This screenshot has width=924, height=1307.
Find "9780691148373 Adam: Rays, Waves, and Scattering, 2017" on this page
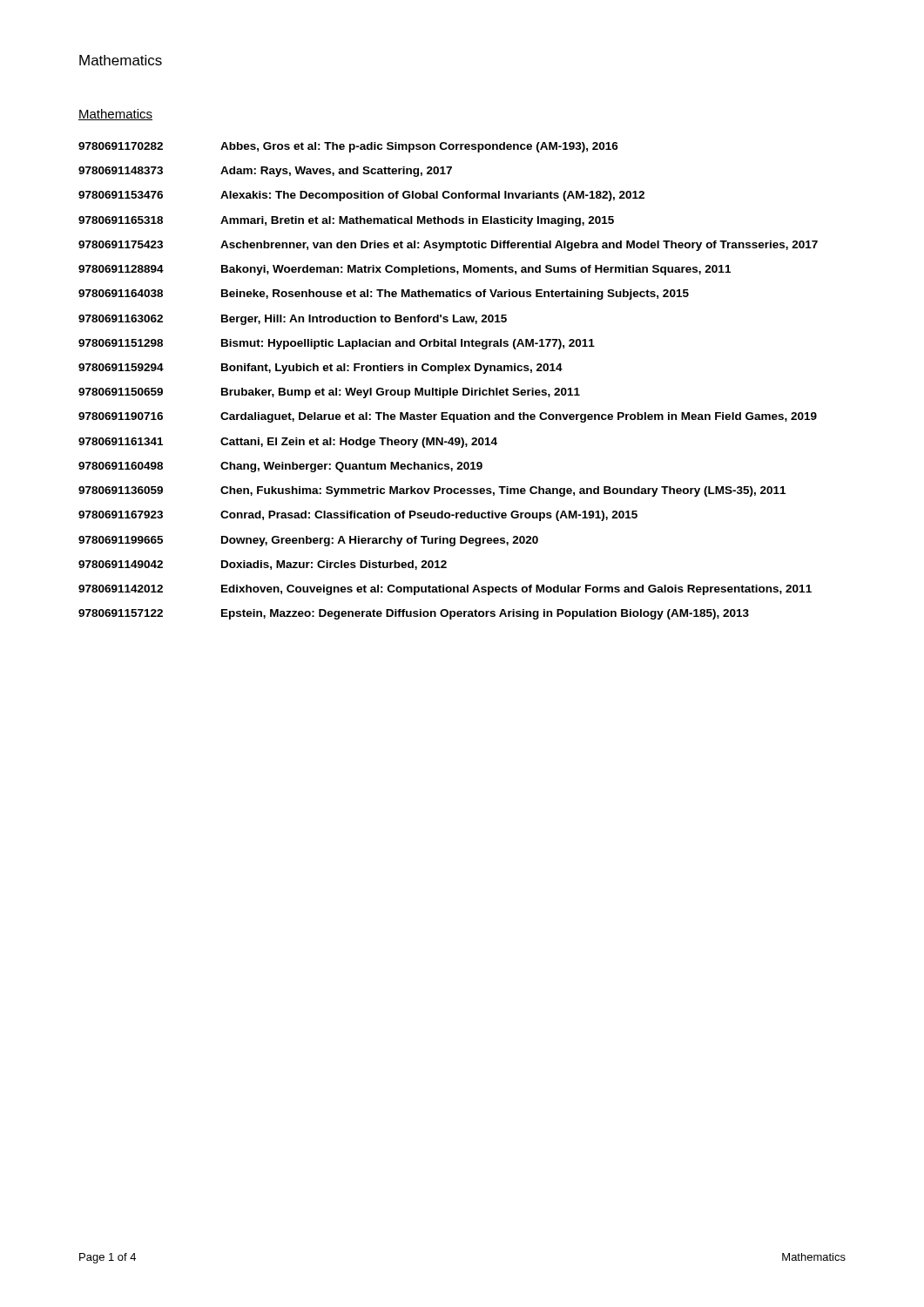pyautogui.click(x=462, y=171)
